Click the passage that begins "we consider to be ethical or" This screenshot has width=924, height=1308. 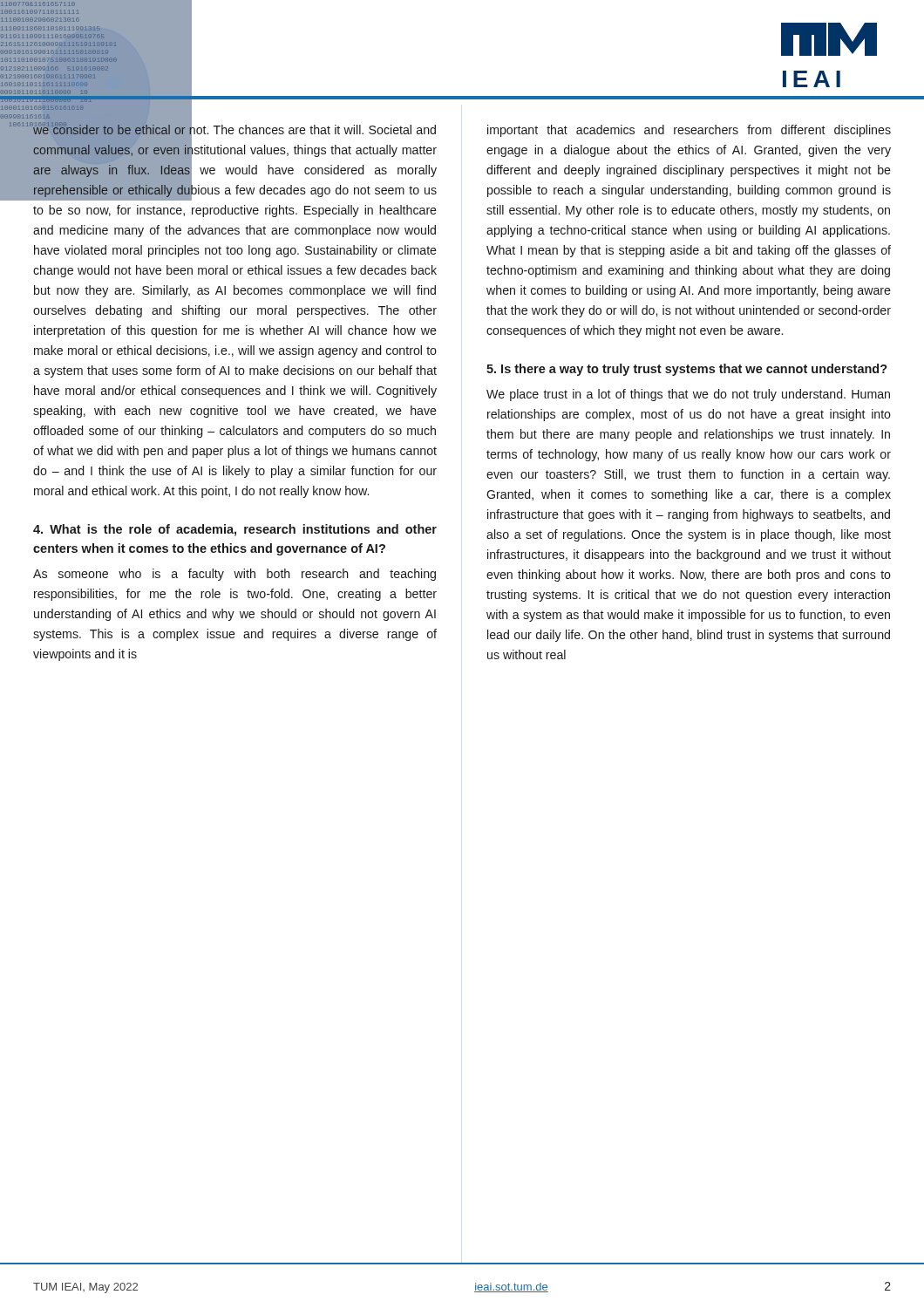click(x=235, y=310)
